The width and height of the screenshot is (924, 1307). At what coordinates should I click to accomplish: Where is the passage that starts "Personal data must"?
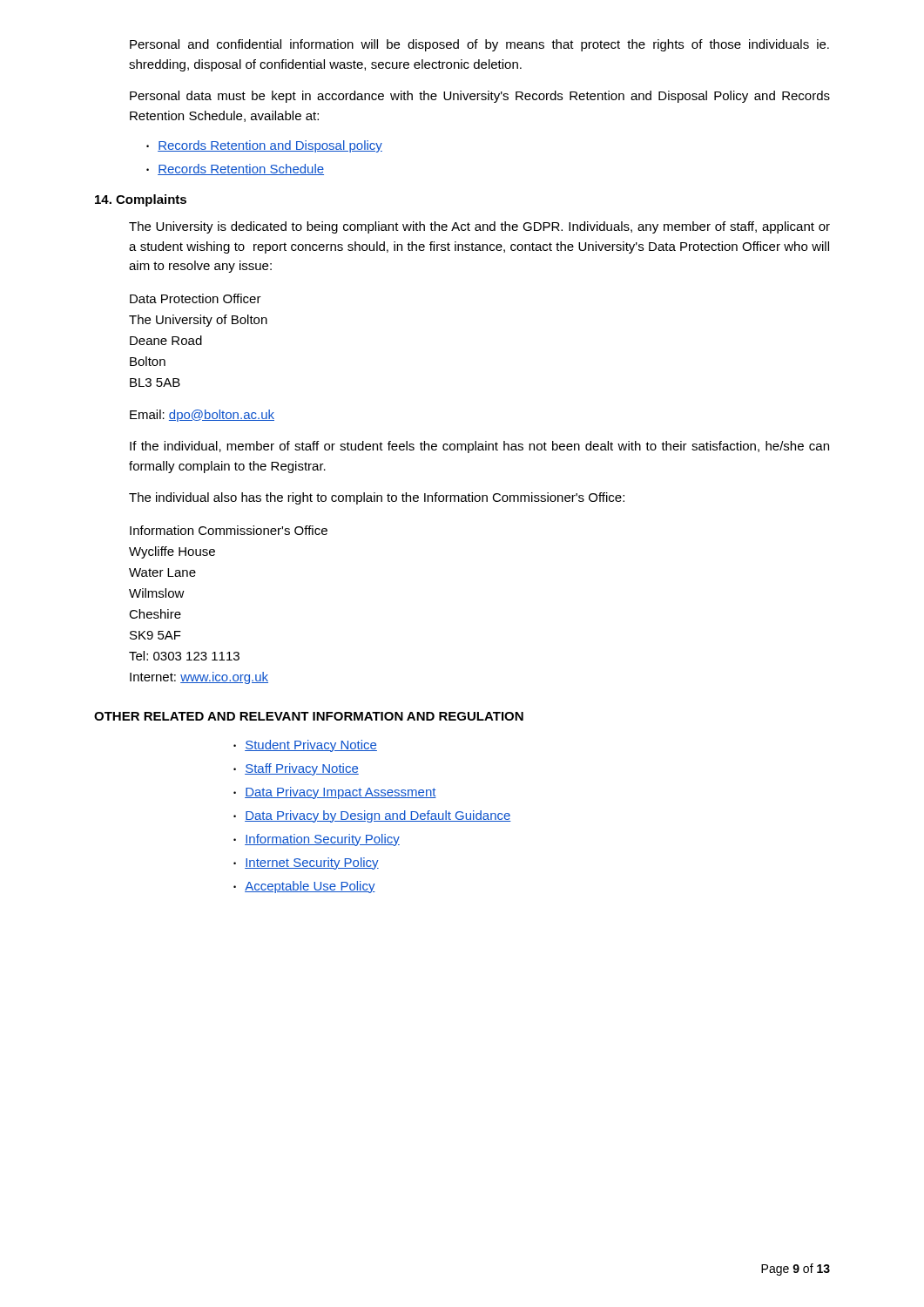tap(479, 105)
